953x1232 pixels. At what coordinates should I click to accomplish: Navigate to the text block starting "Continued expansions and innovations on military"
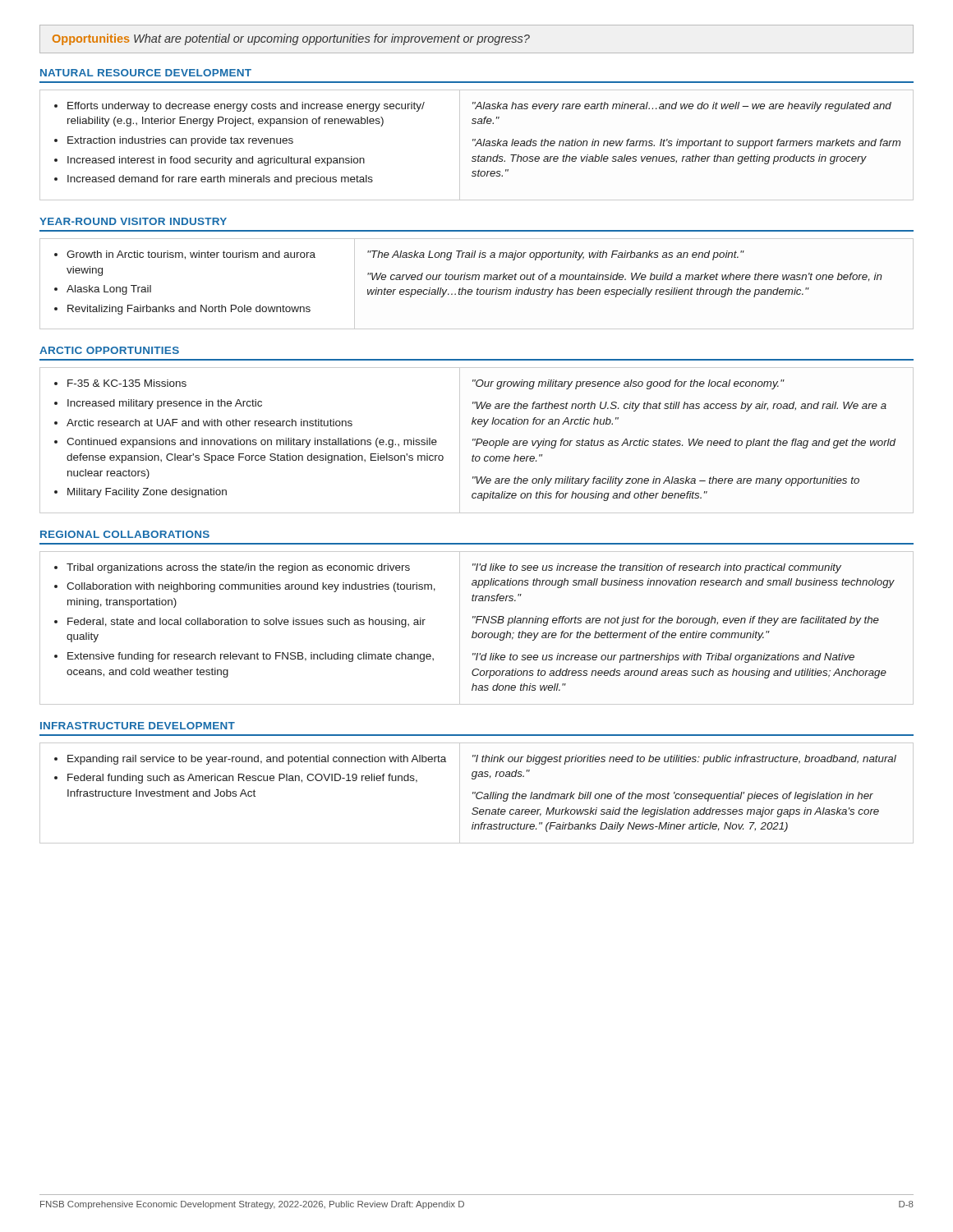click(255, 457)
